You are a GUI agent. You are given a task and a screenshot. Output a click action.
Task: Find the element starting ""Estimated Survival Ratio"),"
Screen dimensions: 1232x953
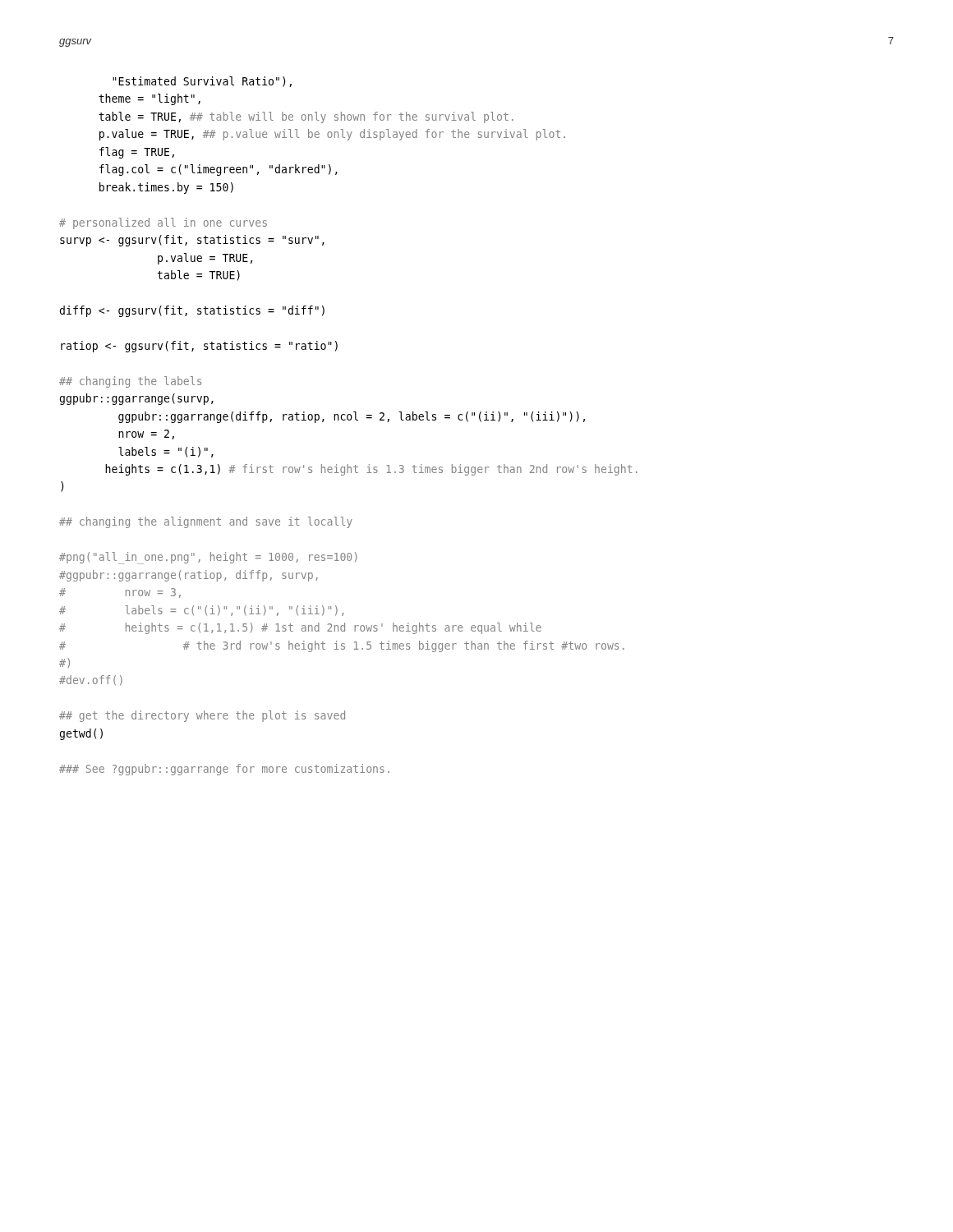349,425
